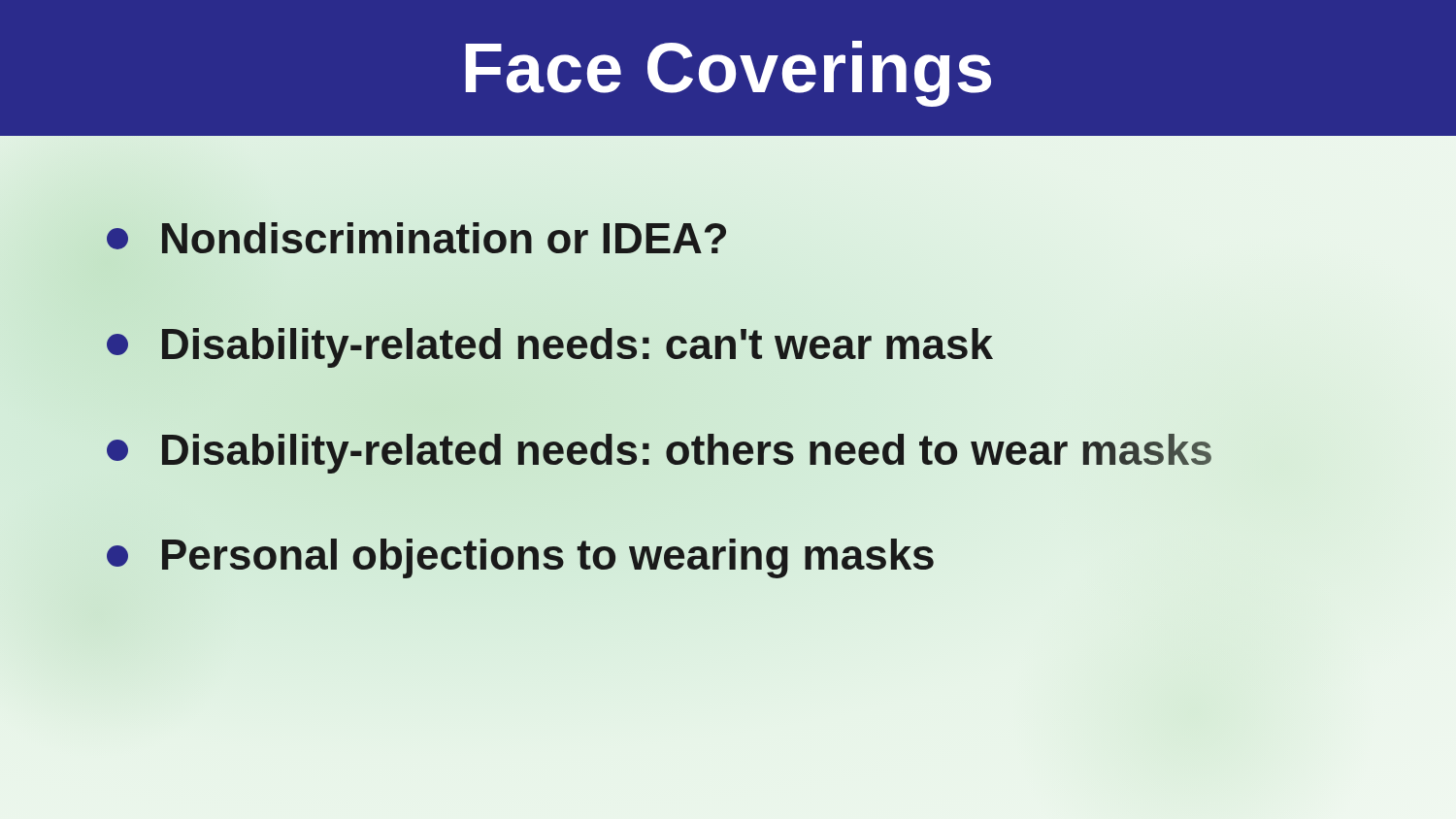Find the title that says "Face Coverings"
This screenshot has width=1456, height=819.
[x=728, y=68]
